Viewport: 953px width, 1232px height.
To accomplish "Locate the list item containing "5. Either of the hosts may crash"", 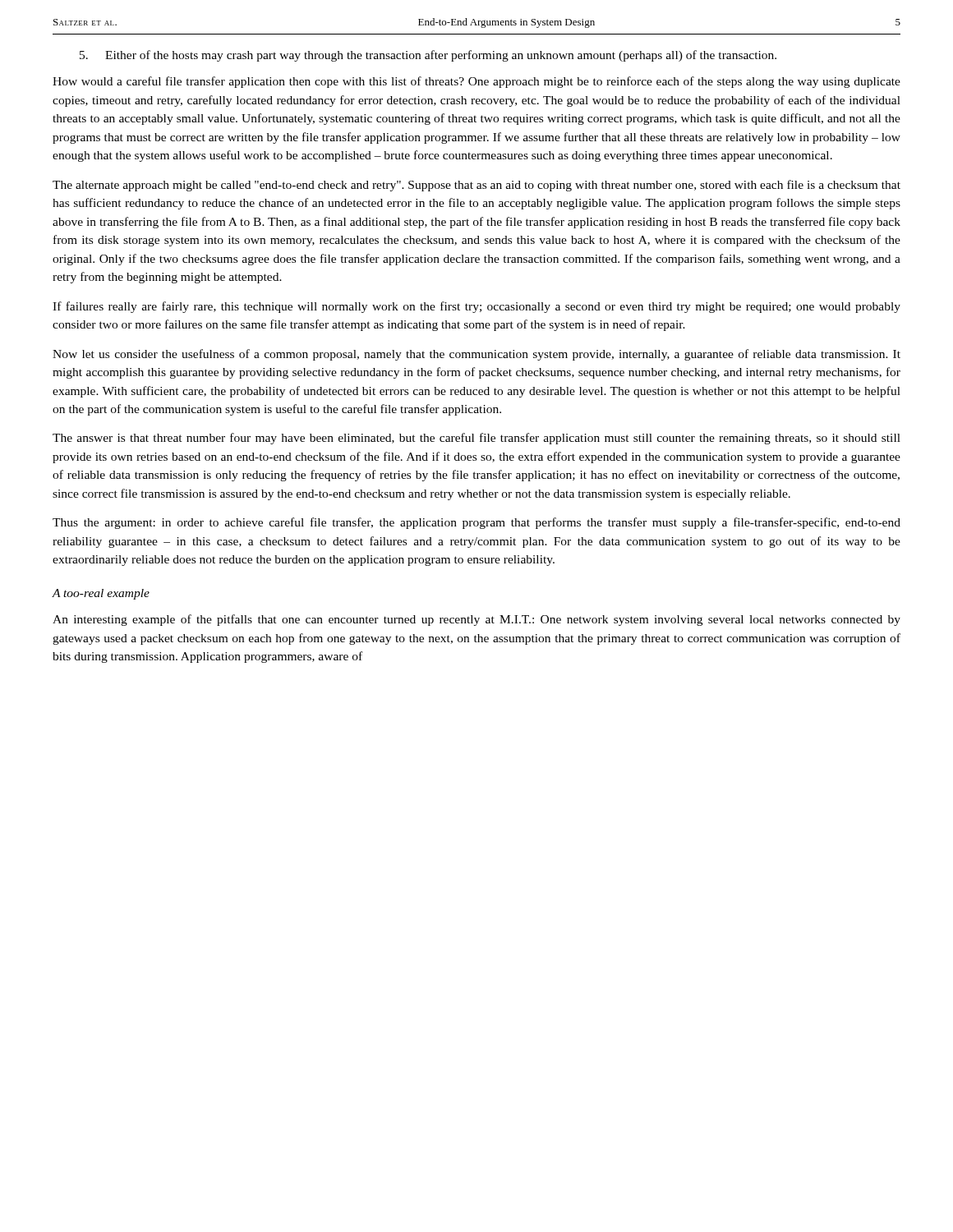I will click(490, 55).
